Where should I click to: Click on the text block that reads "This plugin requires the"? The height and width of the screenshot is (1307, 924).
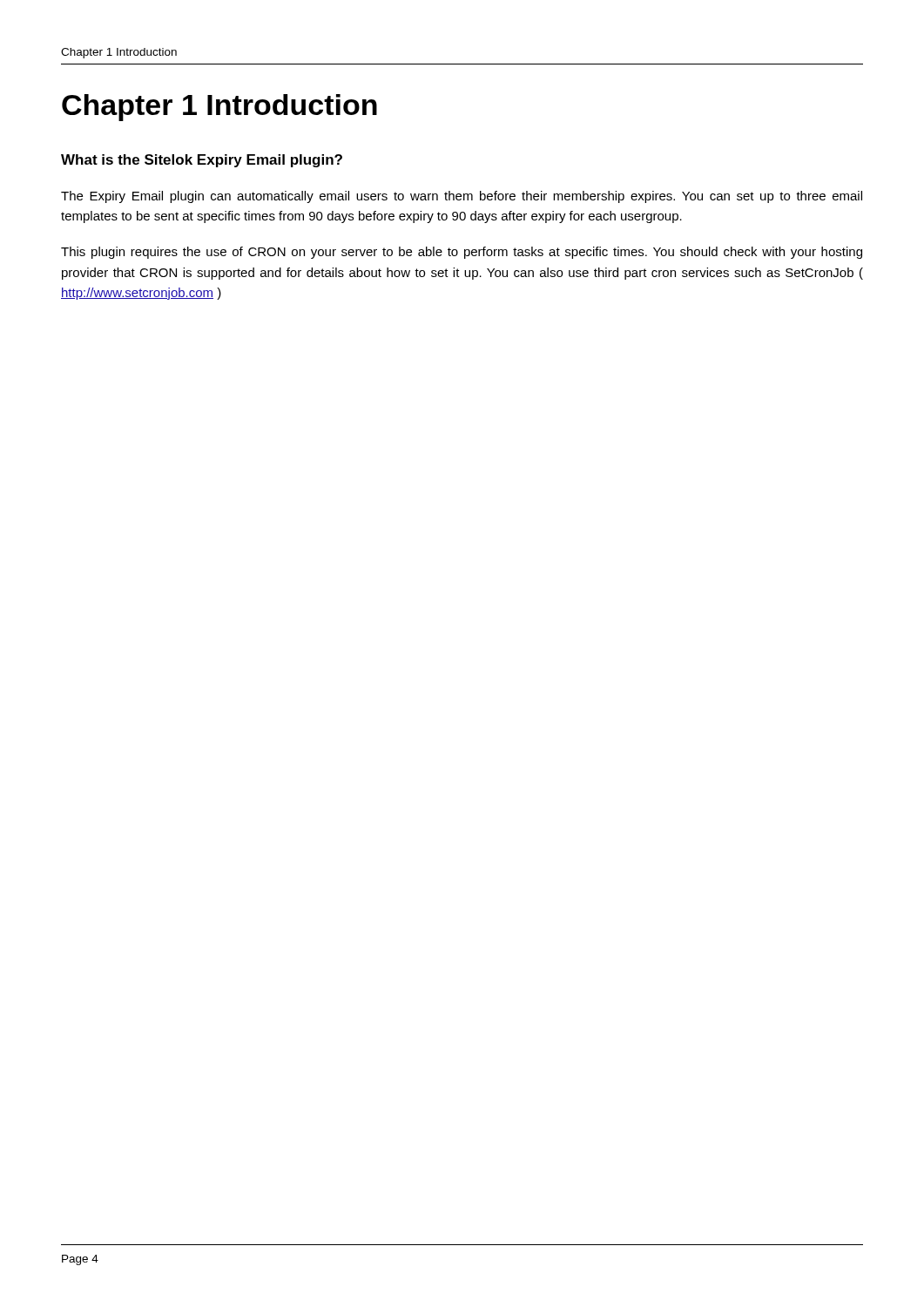click(462, 272)
